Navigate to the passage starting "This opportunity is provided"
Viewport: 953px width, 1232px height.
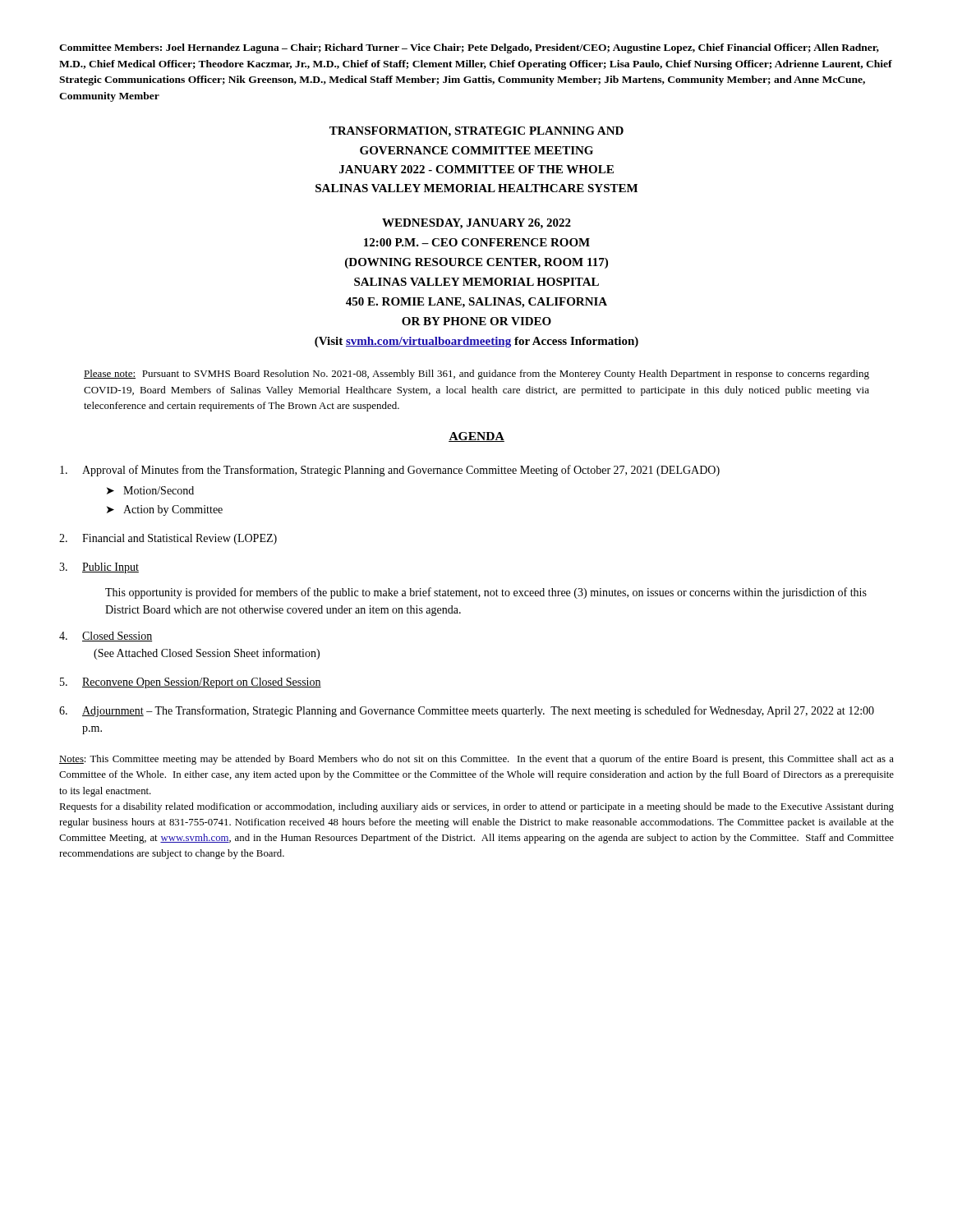[486, 601]
